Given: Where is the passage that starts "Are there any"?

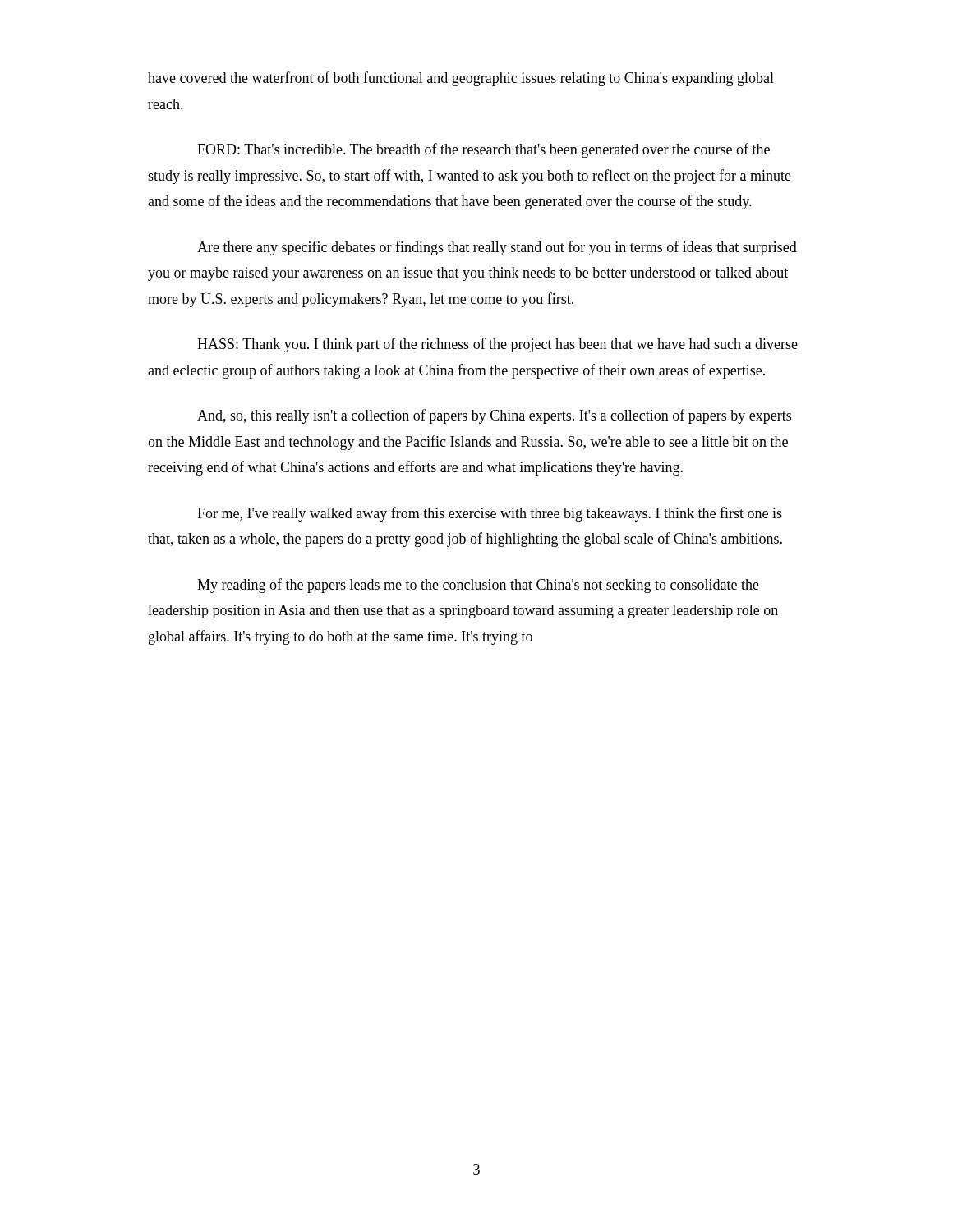Looking at the screenshot, I should 476,273.
